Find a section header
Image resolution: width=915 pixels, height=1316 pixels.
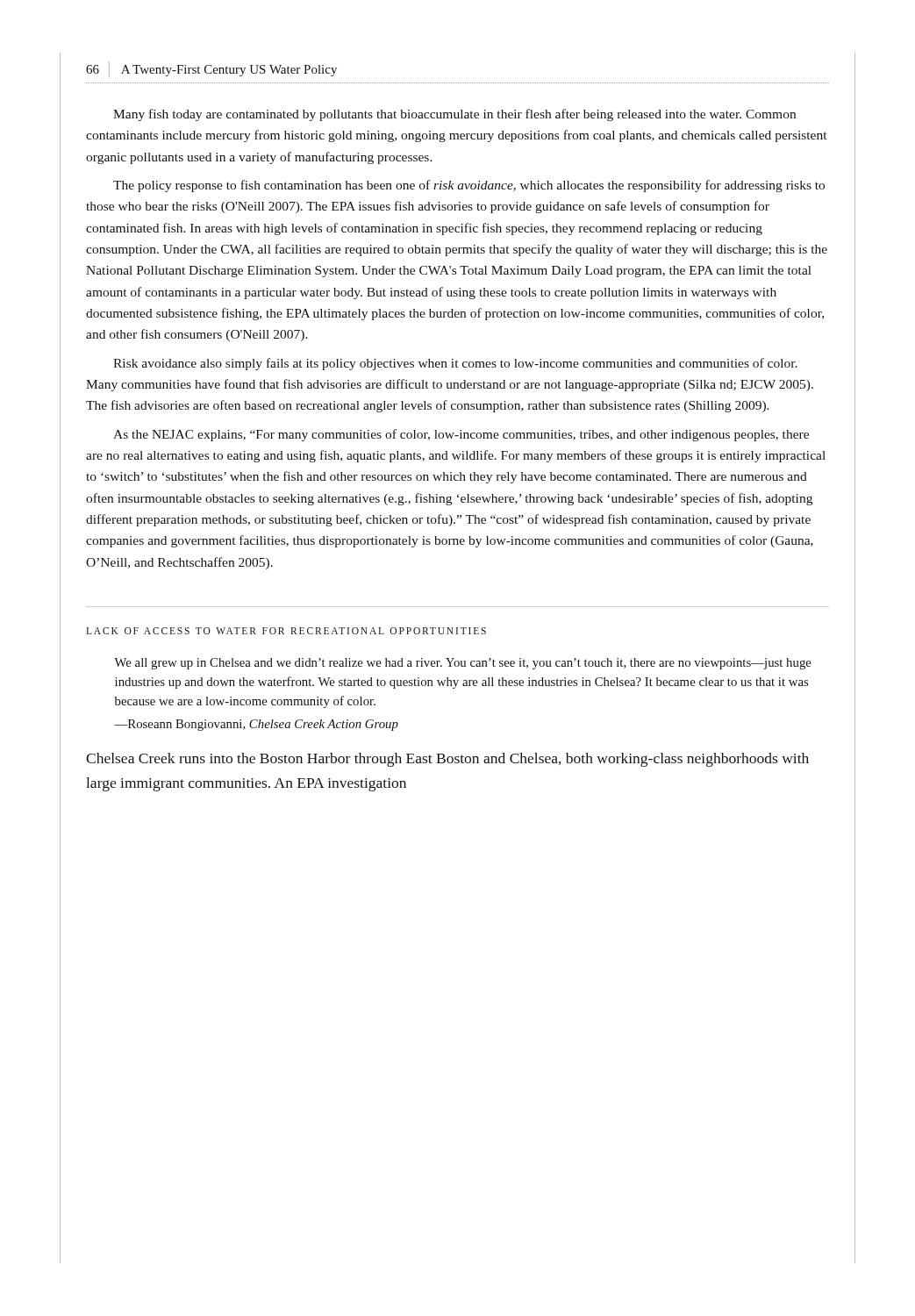287,631
